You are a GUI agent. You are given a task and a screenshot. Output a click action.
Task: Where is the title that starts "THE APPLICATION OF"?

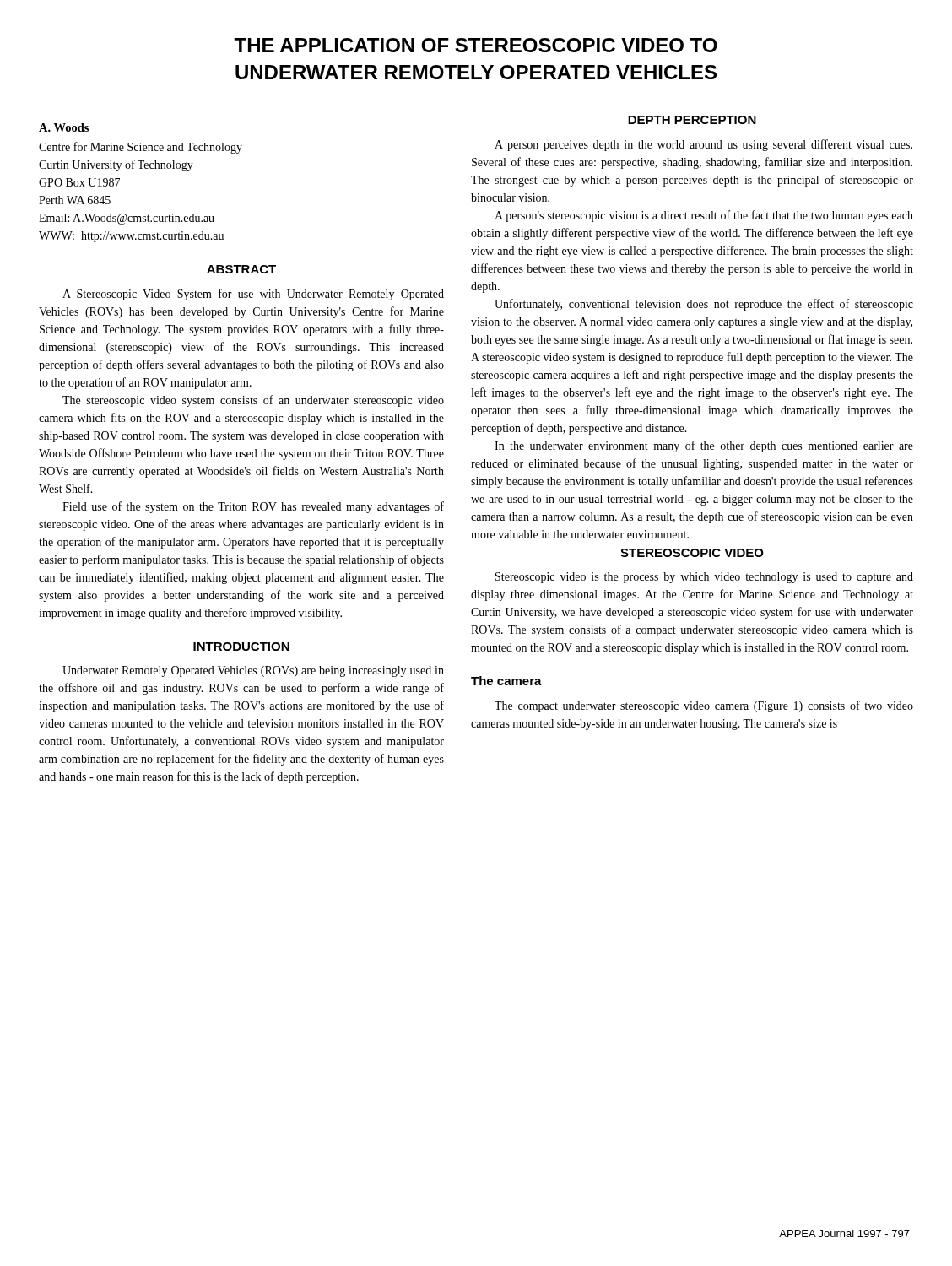point(476,59)
